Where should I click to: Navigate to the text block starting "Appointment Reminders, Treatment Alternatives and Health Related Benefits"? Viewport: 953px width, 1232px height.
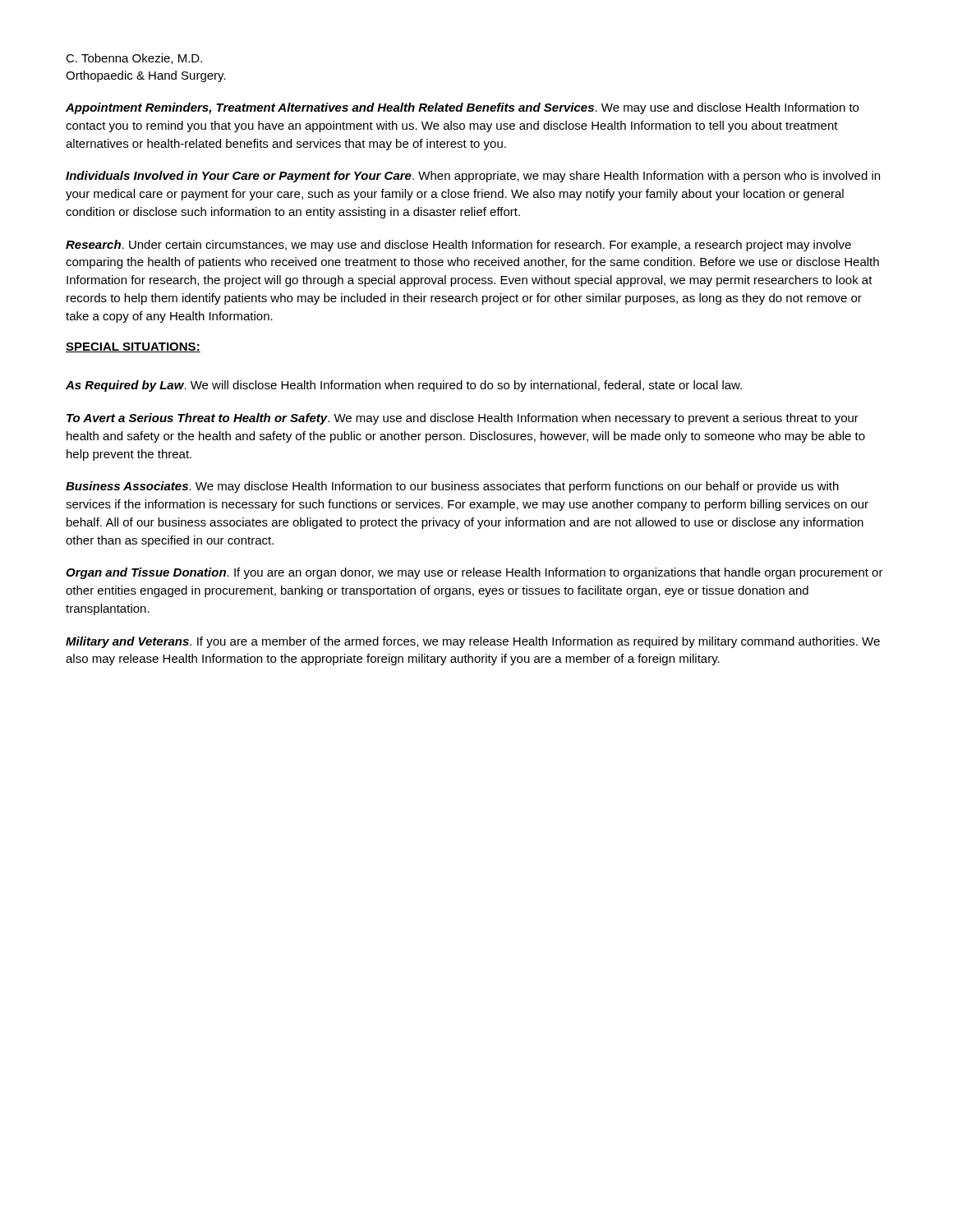[462, 125]
